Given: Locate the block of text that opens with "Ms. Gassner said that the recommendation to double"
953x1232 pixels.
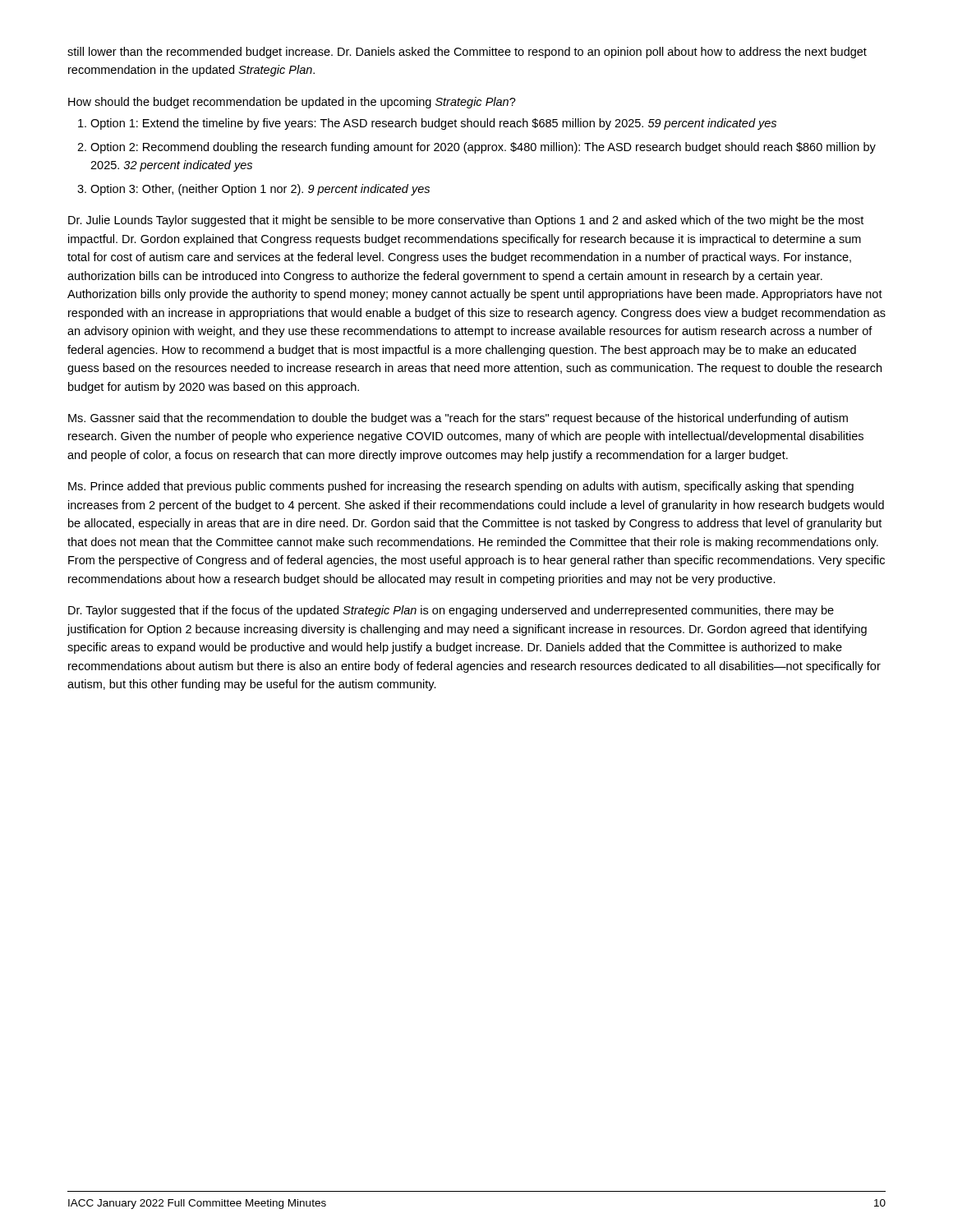Looking at the screenshot, I should tap(466, 436).
